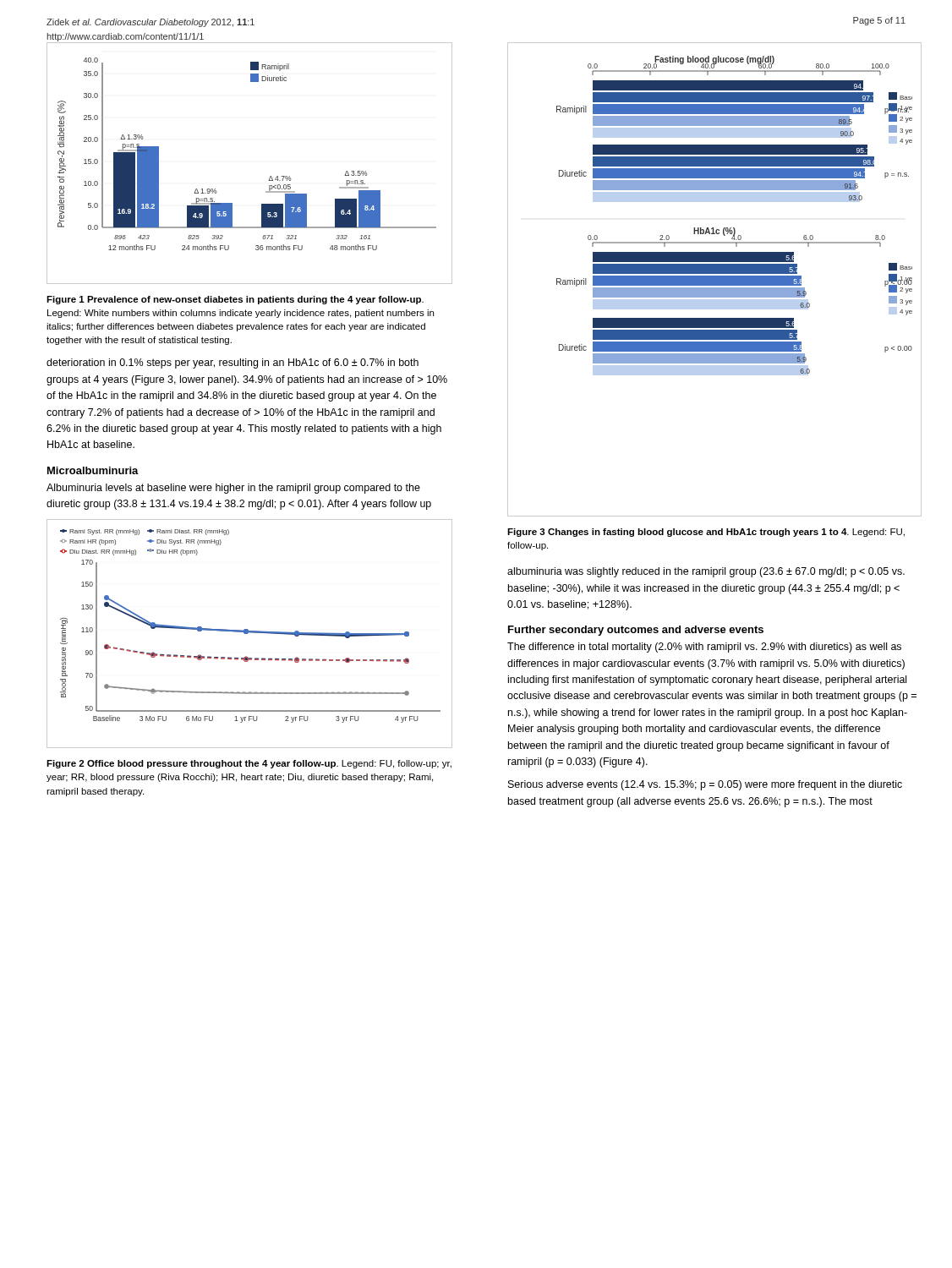
Task: Find the bar chart
Action: [714, 279]
